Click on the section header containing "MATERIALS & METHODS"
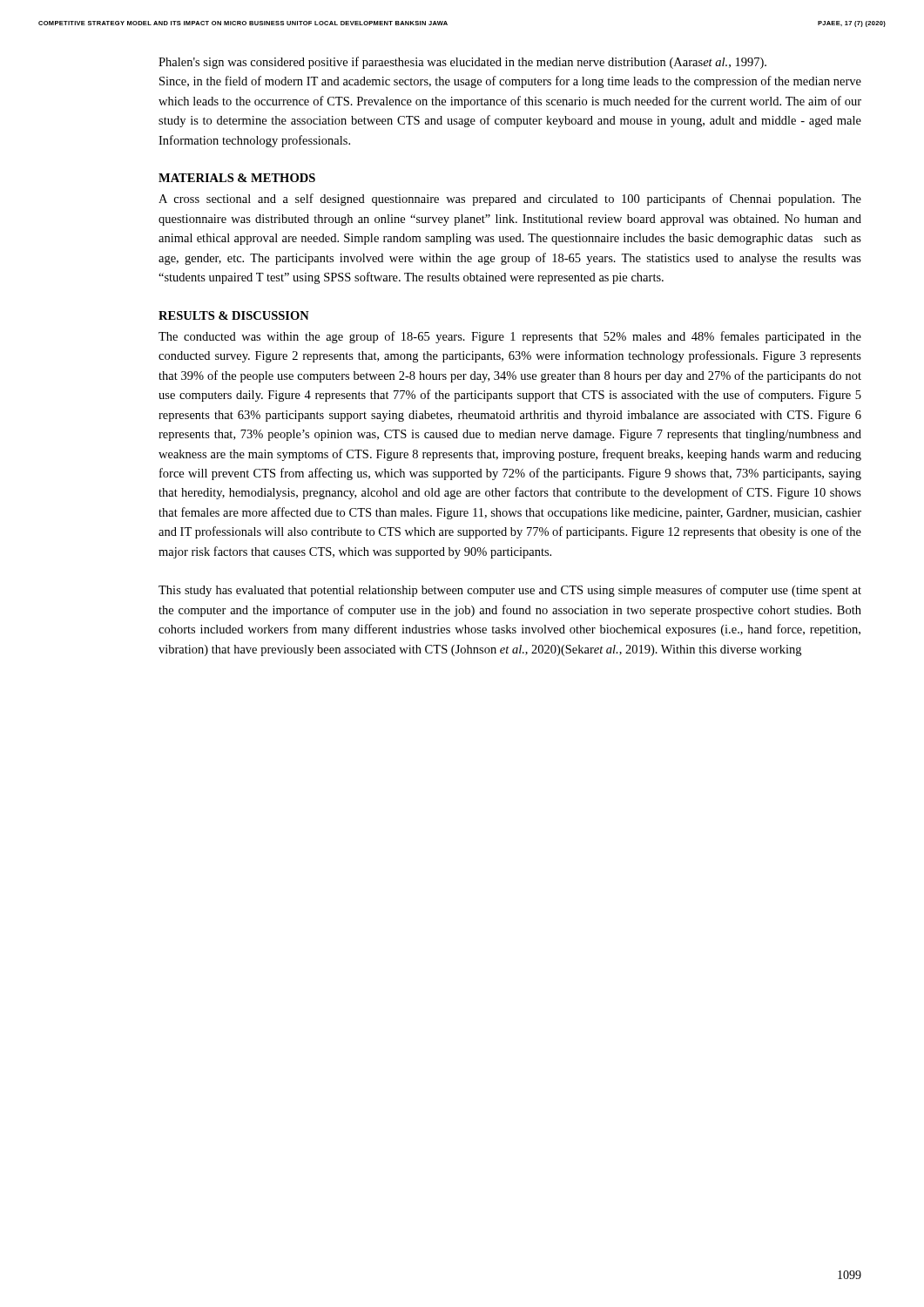Screen dimensions: 1307x924 [237, 178]
